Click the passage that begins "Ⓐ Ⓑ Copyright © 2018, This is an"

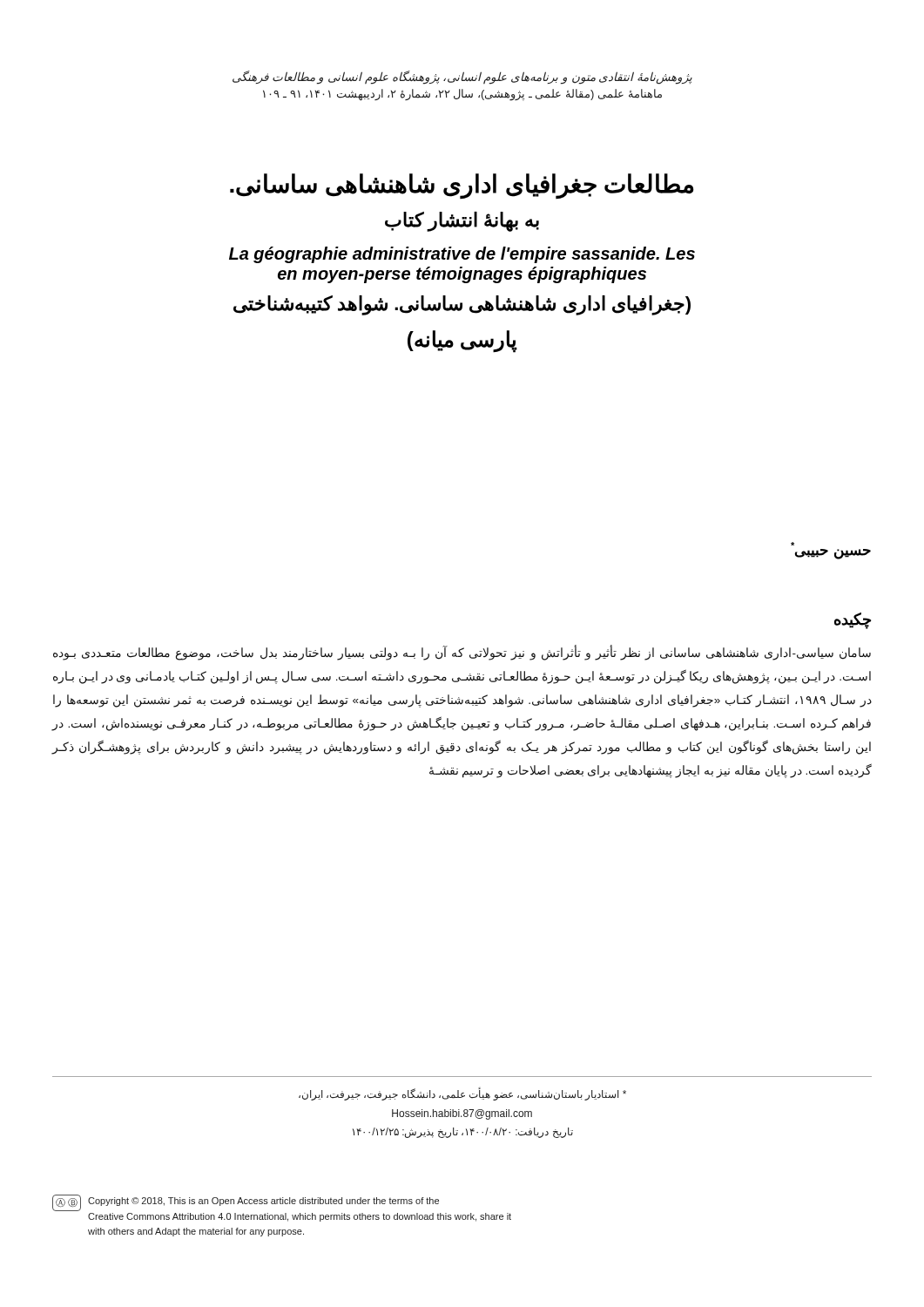[282, 1217]
